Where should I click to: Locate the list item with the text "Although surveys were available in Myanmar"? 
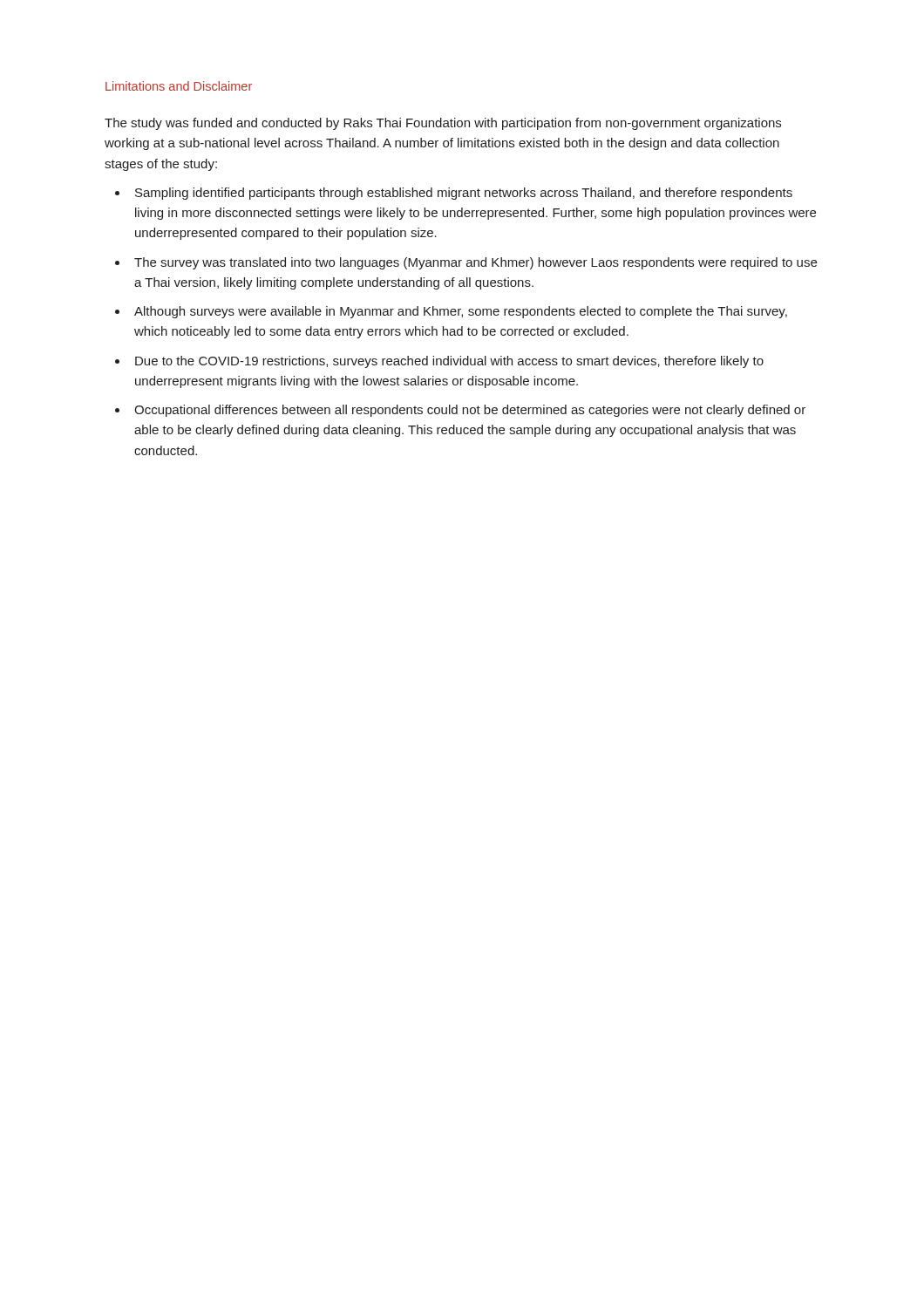point(461,321)
